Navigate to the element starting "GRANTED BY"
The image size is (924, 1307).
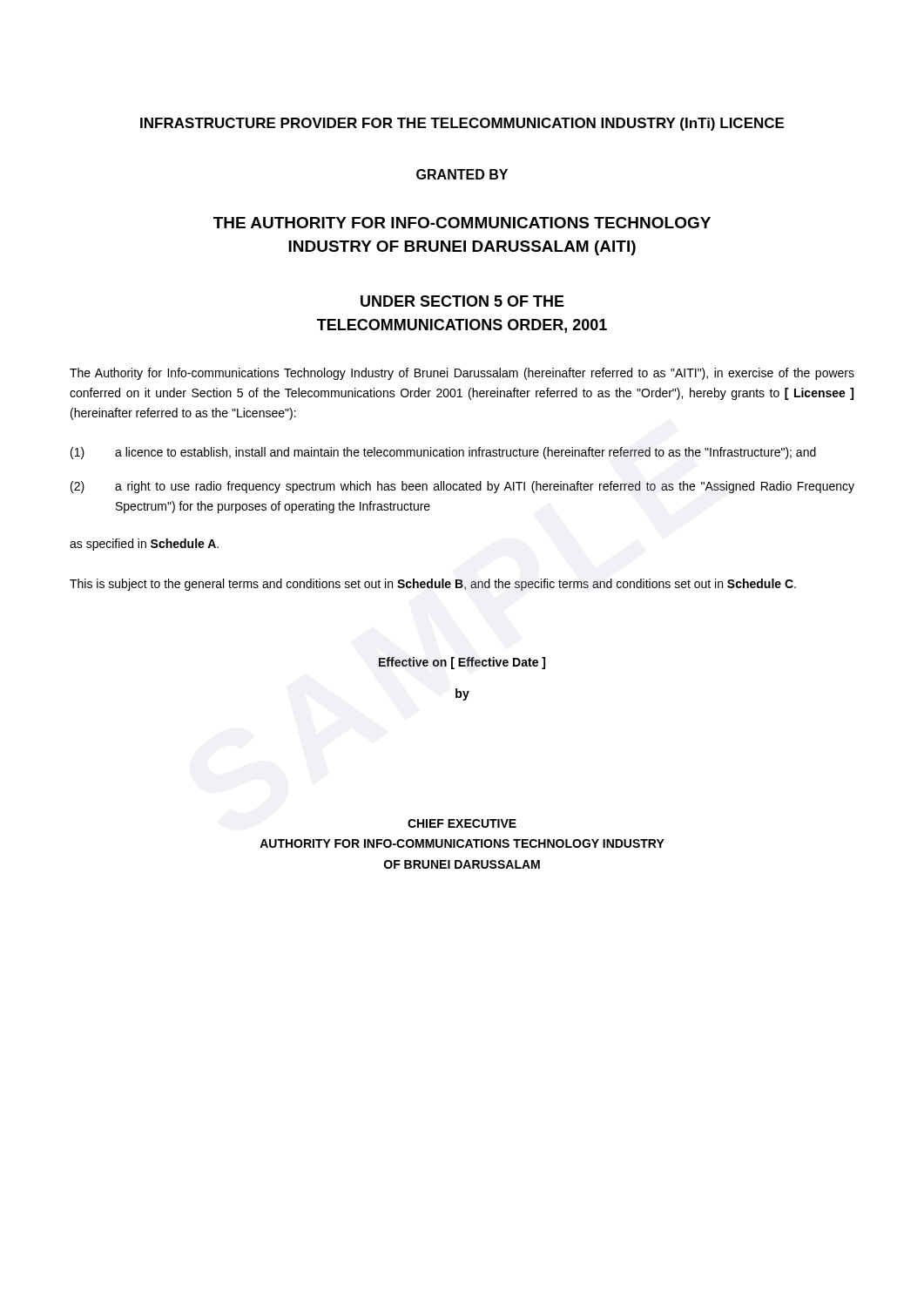click(x=462, y=175)
